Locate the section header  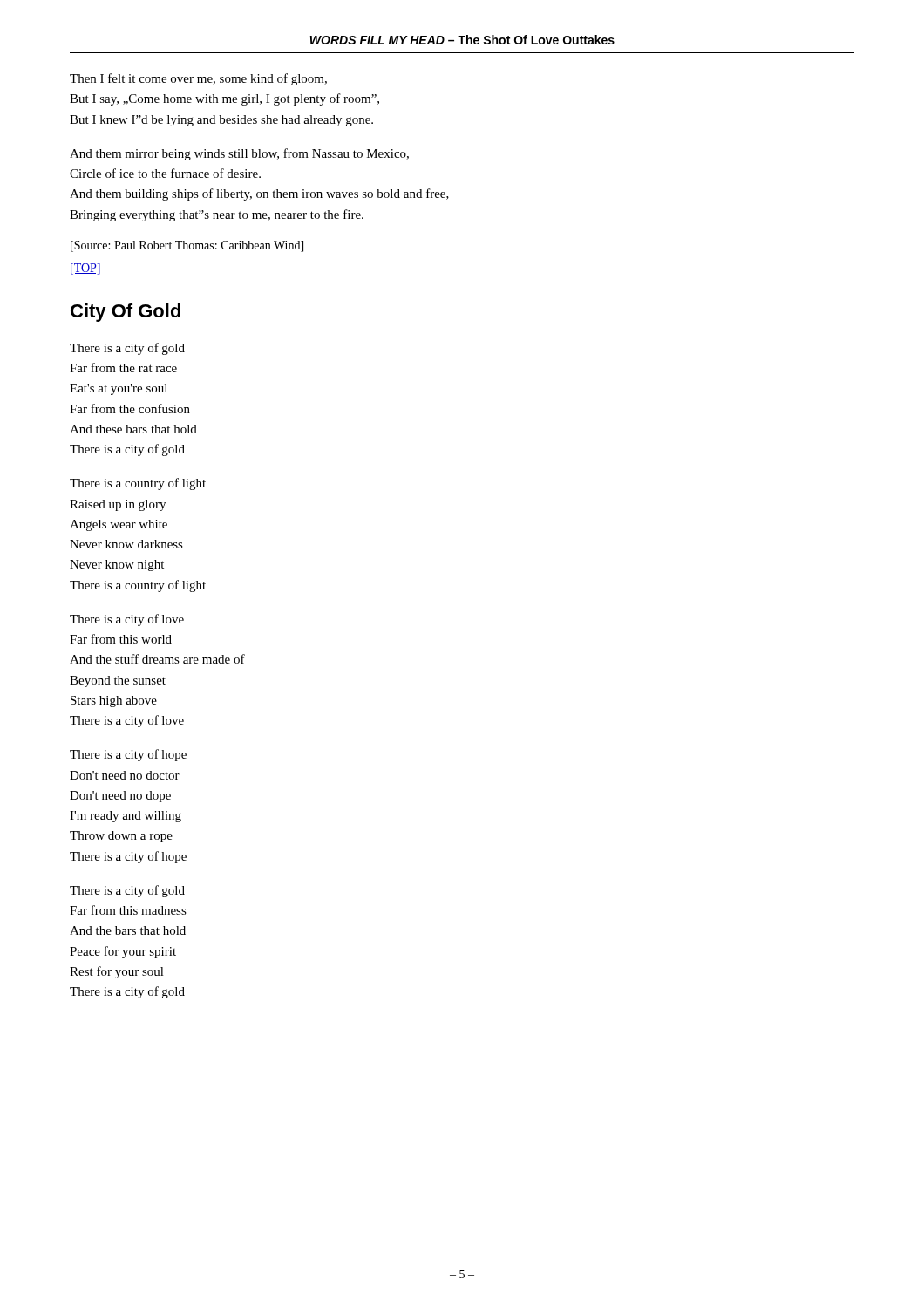click(x=126, y=311)
